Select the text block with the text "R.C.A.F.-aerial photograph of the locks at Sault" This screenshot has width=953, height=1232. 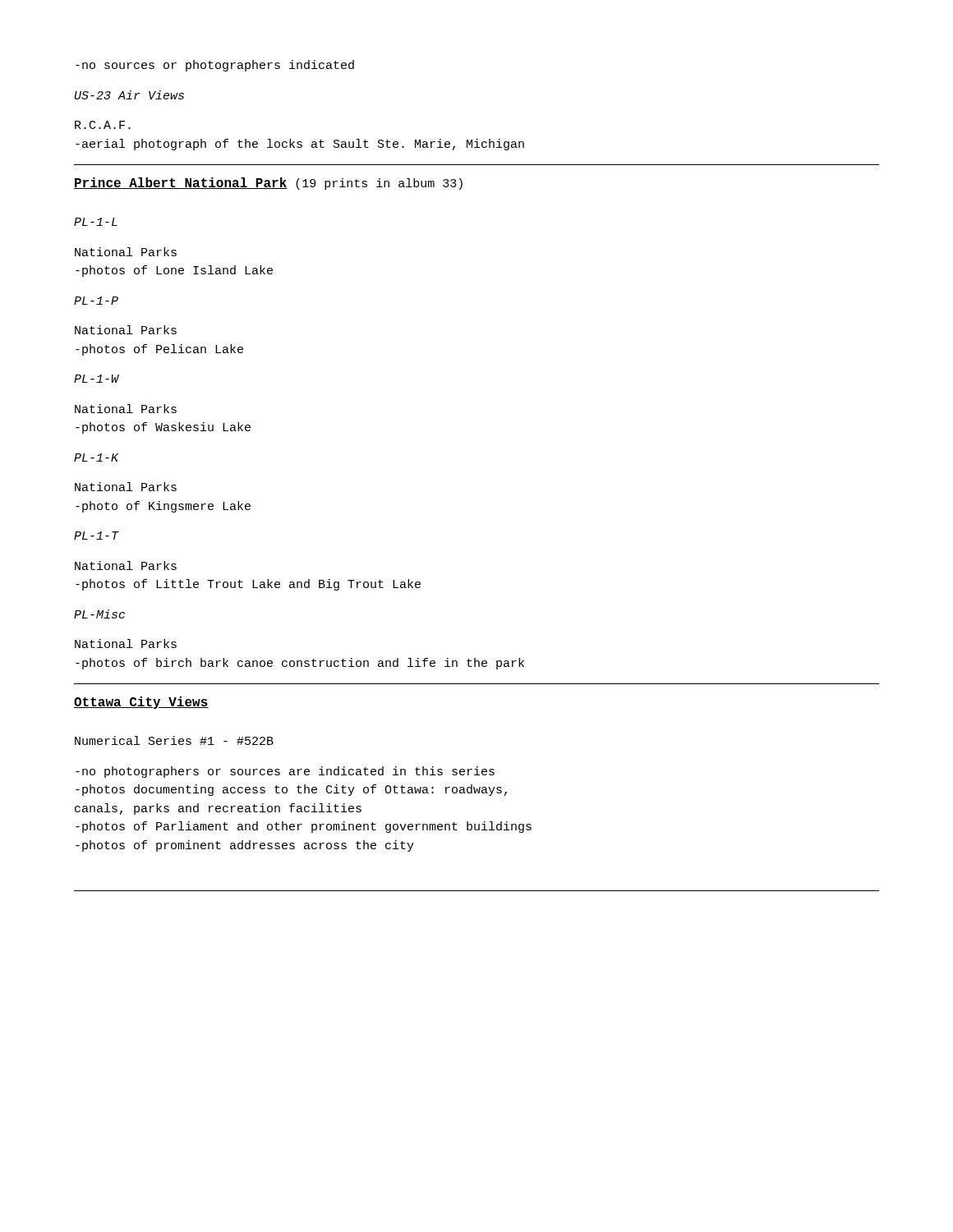[x=299, y=135]
